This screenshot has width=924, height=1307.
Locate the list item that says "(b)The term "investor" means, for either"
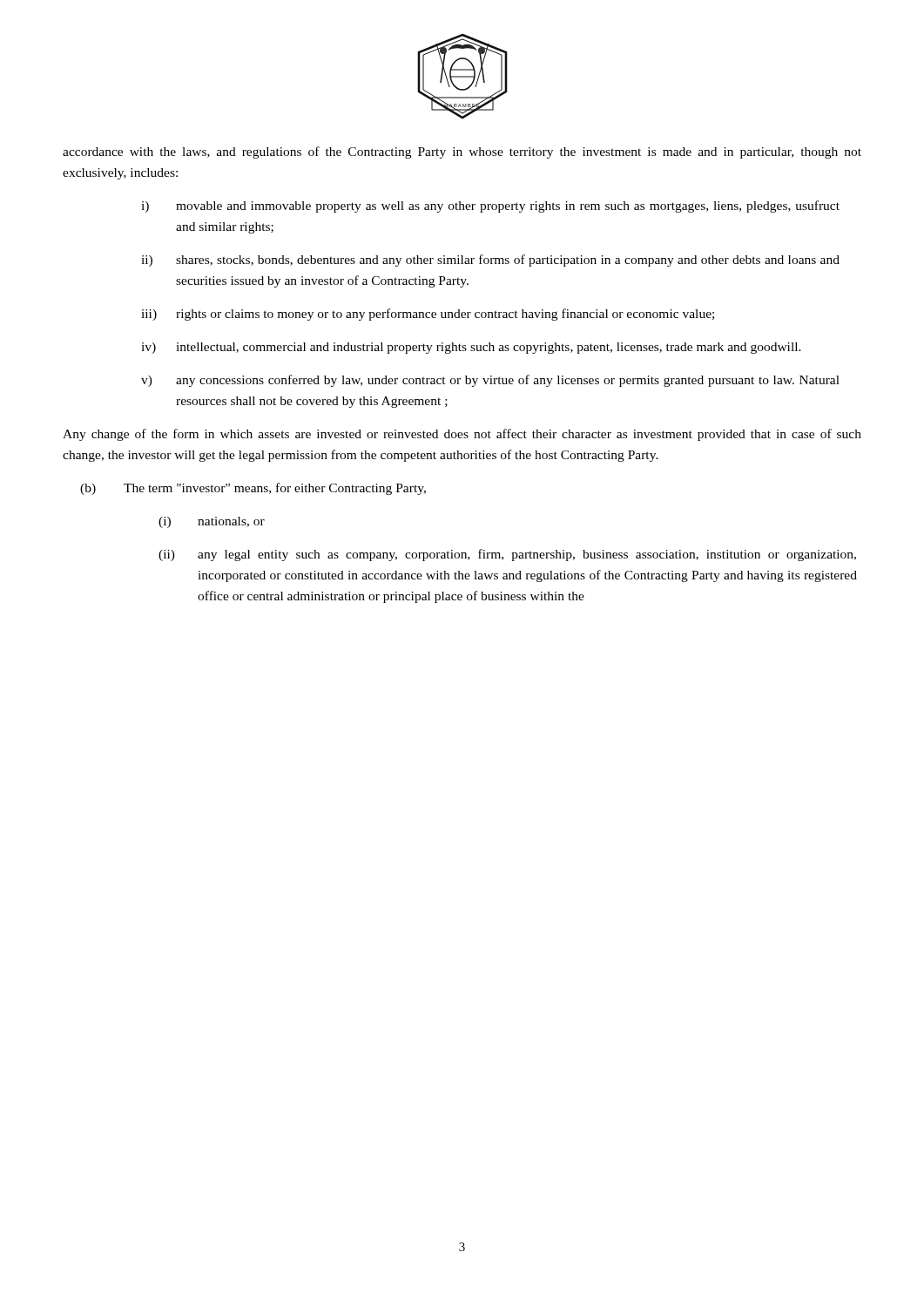click(x=253, y=488)
